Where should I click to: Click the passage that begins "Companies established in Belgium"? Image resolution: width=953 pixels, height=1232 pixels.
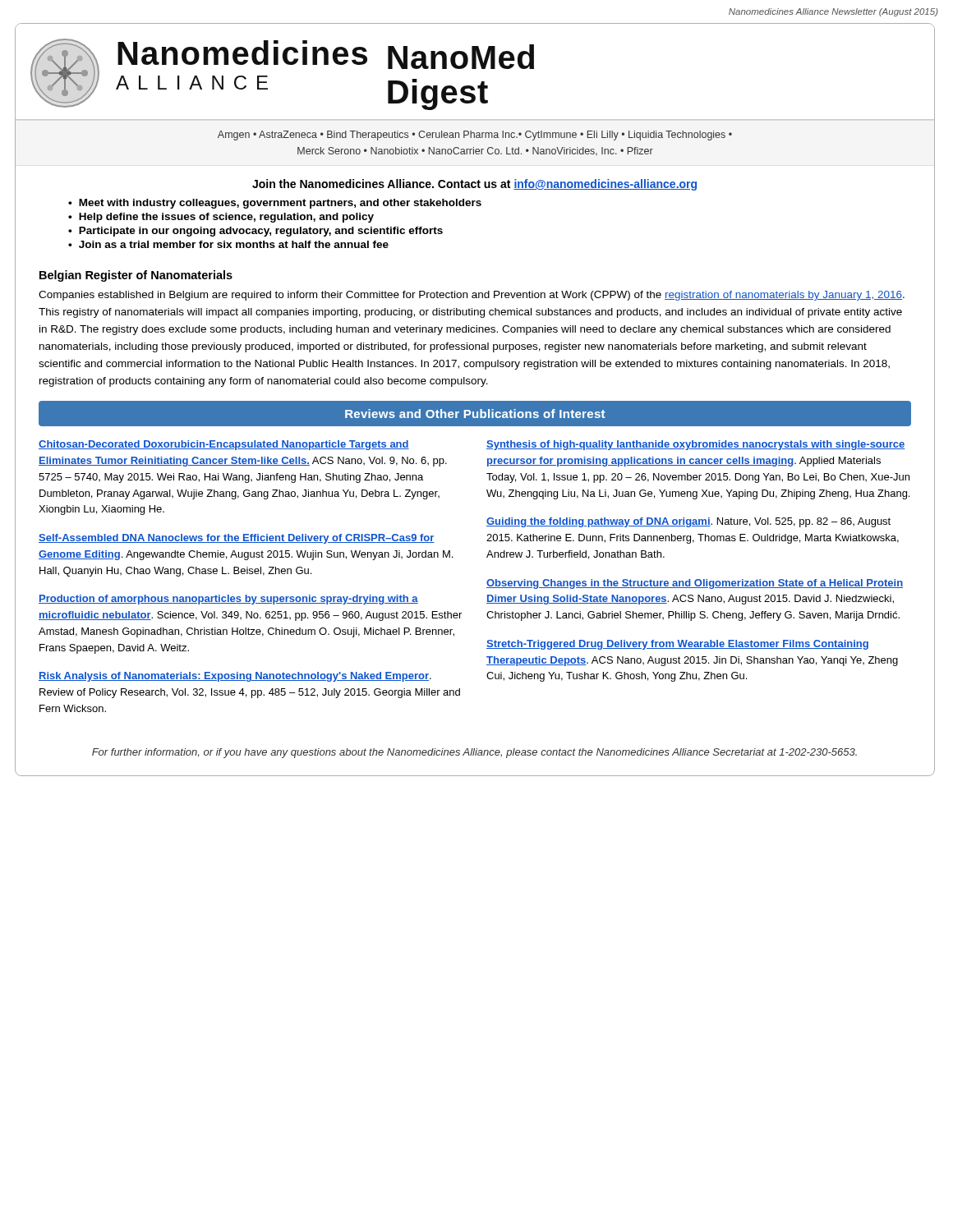[x=472, y=338]
